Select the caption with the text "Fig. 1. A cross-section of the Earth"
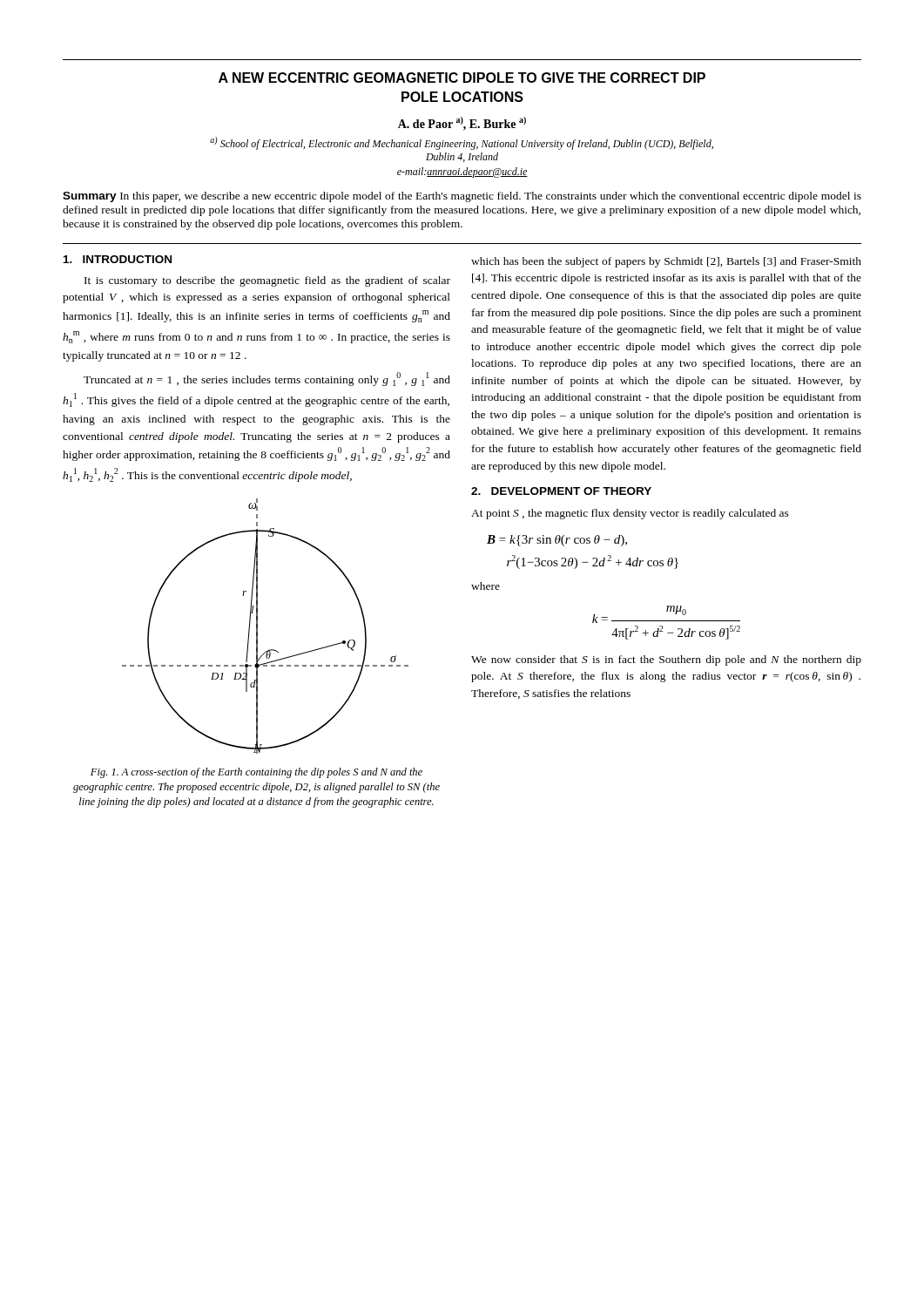The image size is (924, 1307). tap(256, 787)
